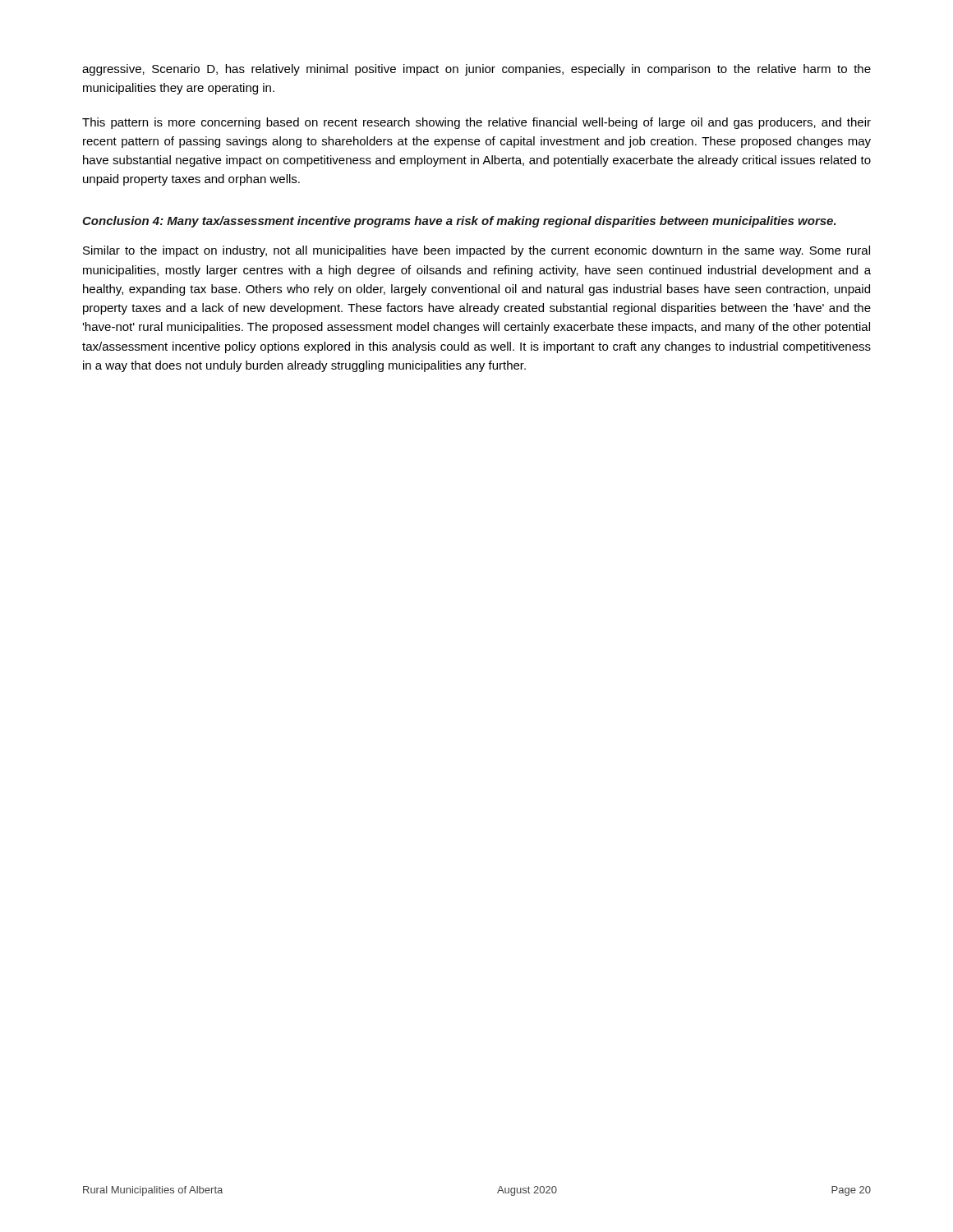This screenshot has height=1232, width=953.
Task: Locate the region starting "Similar to the"
Action: [x=476, y=308]
